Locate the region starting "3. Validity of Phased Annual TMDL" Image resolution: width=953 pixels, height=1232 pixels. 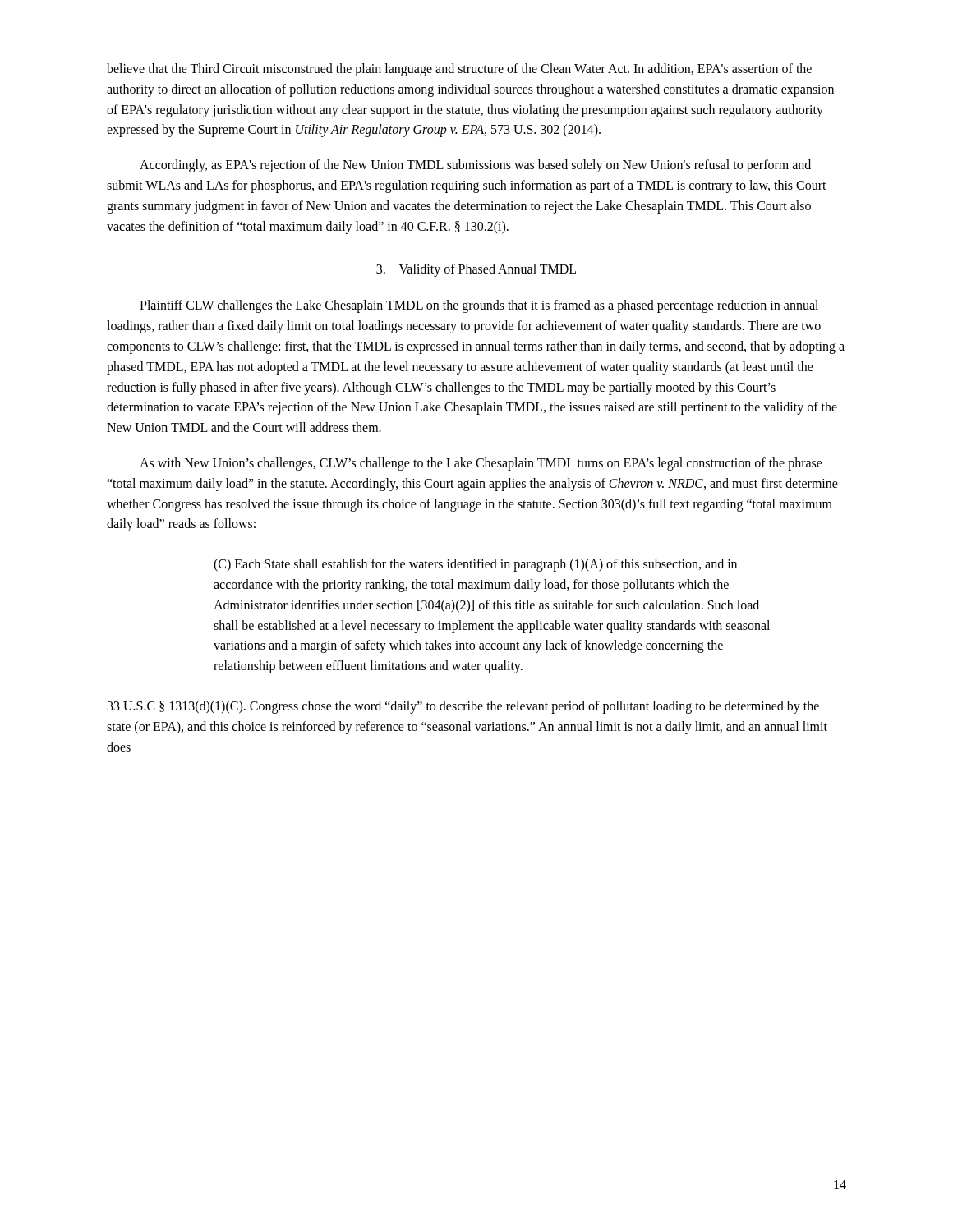476,269
